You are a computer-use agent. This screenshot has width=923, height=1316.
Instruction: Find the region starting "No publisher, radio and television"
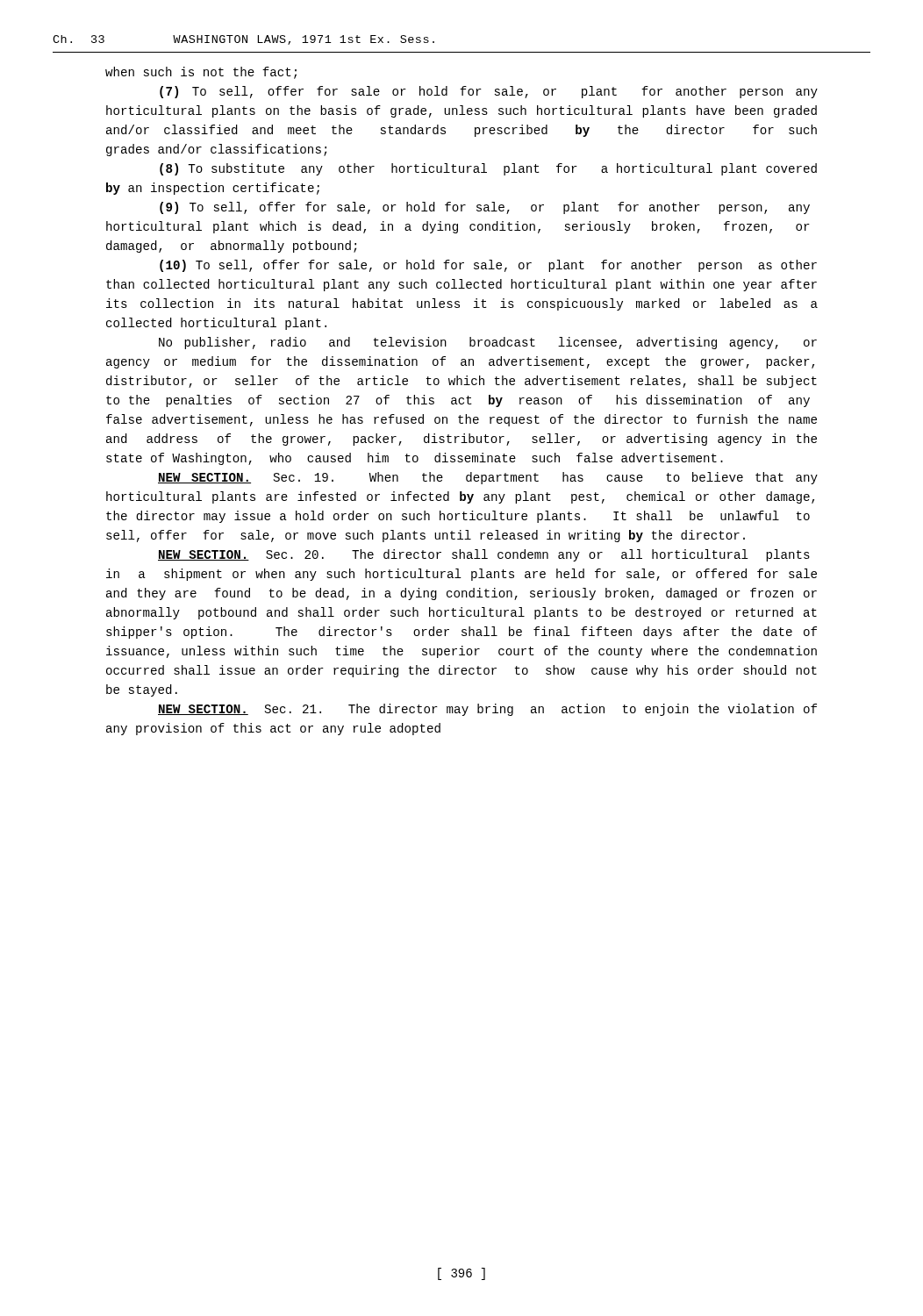pos(462,401)
